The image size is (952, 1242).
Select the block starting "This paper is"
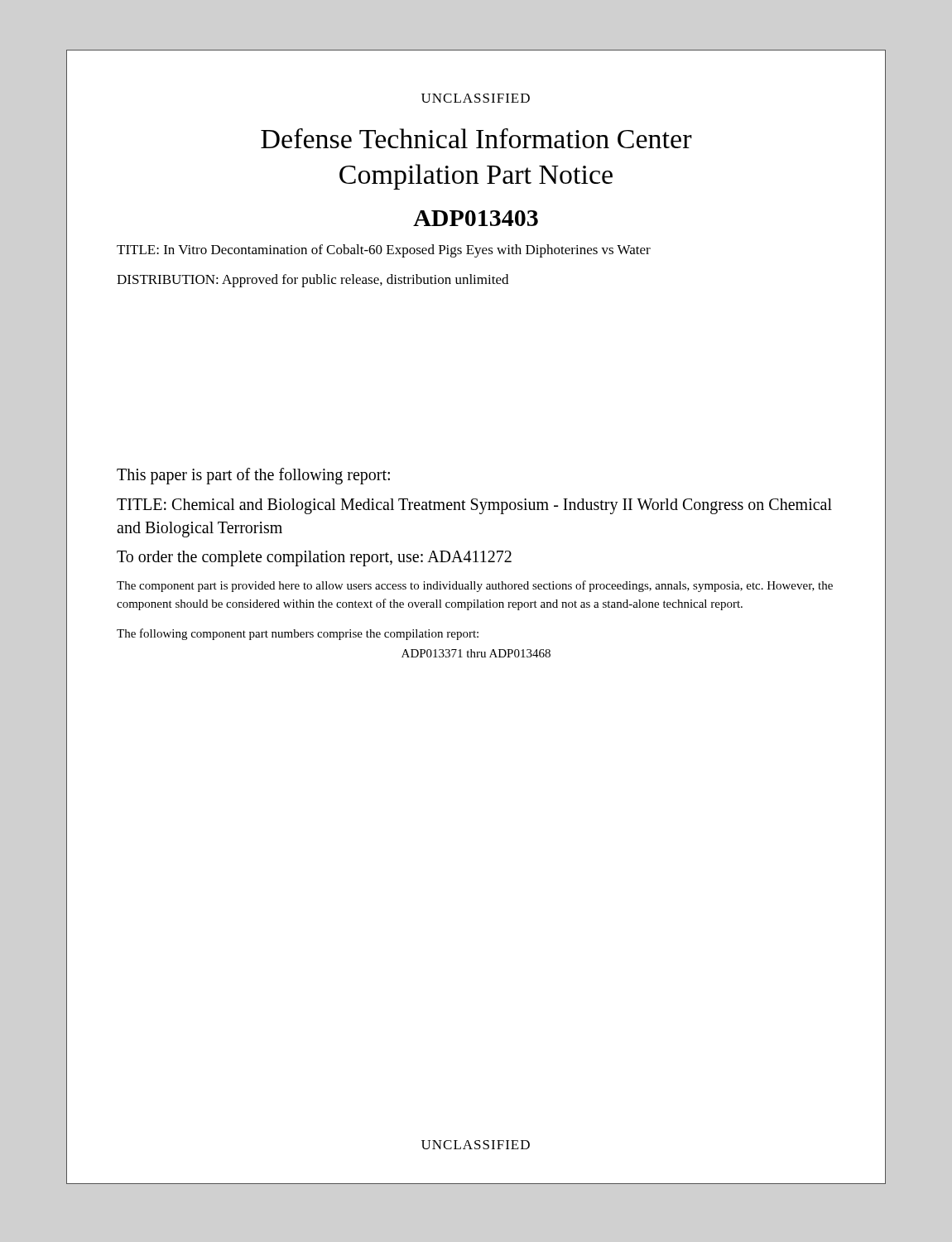pos(254,474)
